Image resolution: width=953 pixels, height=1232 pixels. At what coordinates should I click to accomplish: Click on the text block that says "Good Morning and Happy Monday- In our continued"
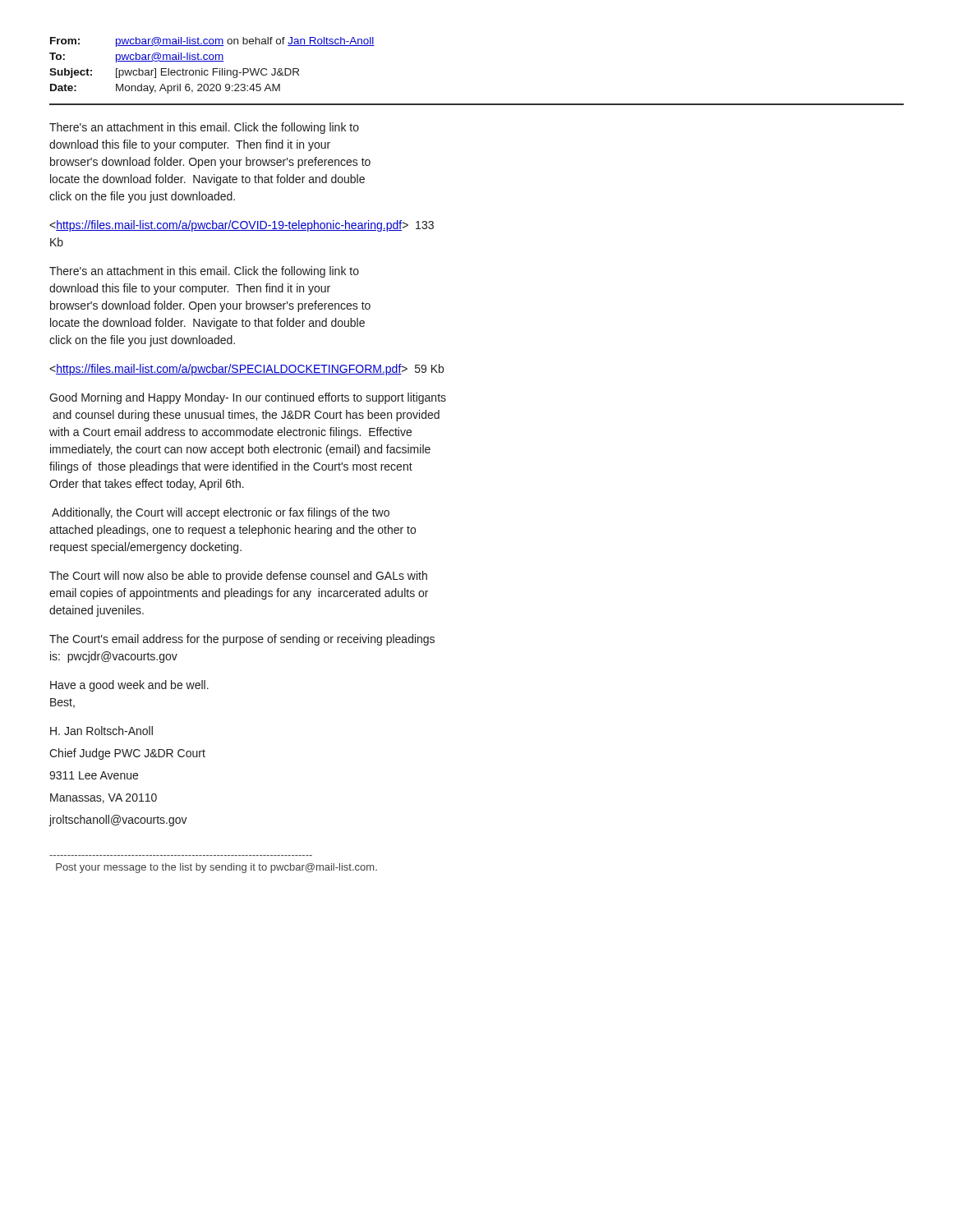point(248,441)
